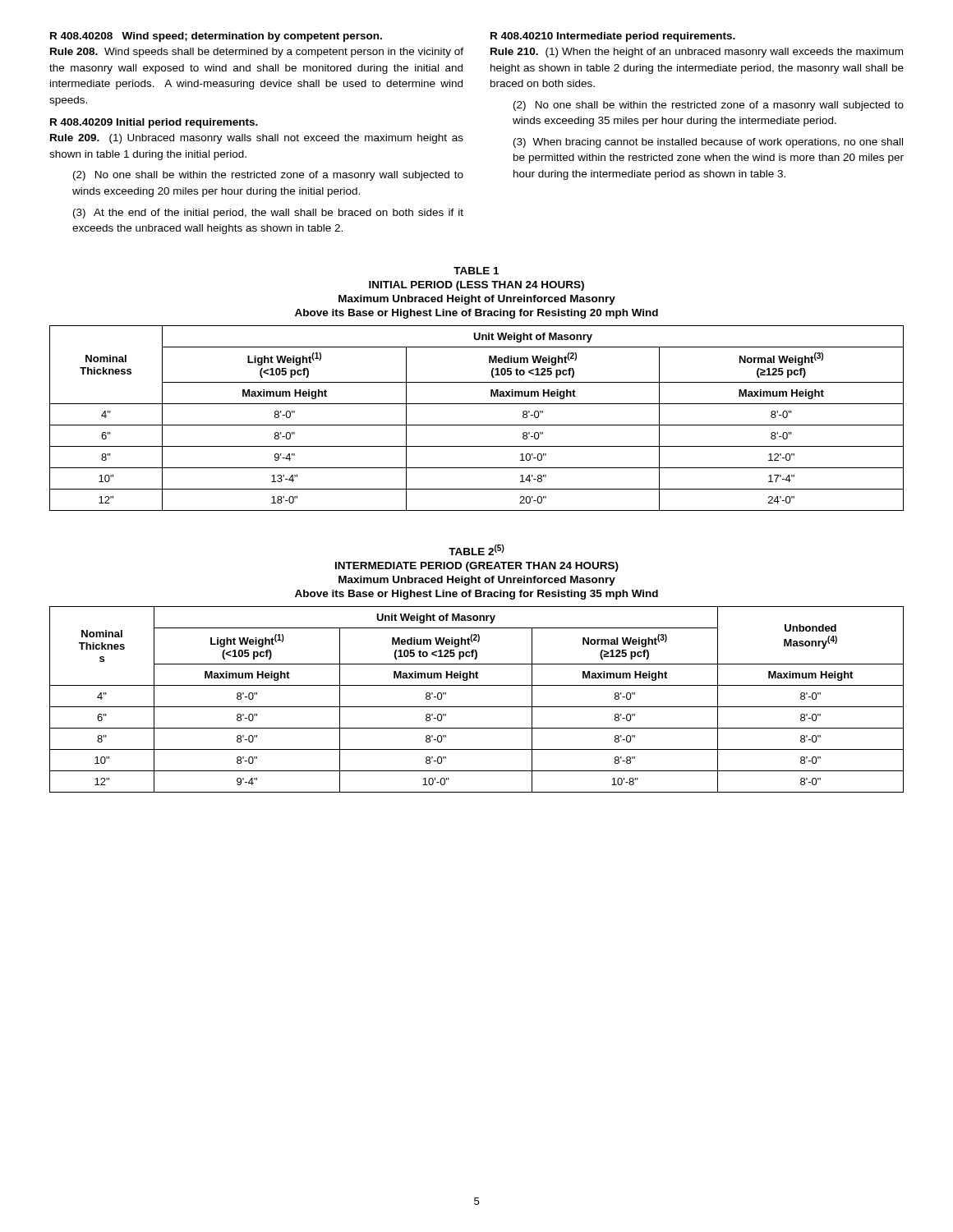Click on the table containing "Unbonded Masonry (4)"
953x1232 pixels.
(476, 699)
